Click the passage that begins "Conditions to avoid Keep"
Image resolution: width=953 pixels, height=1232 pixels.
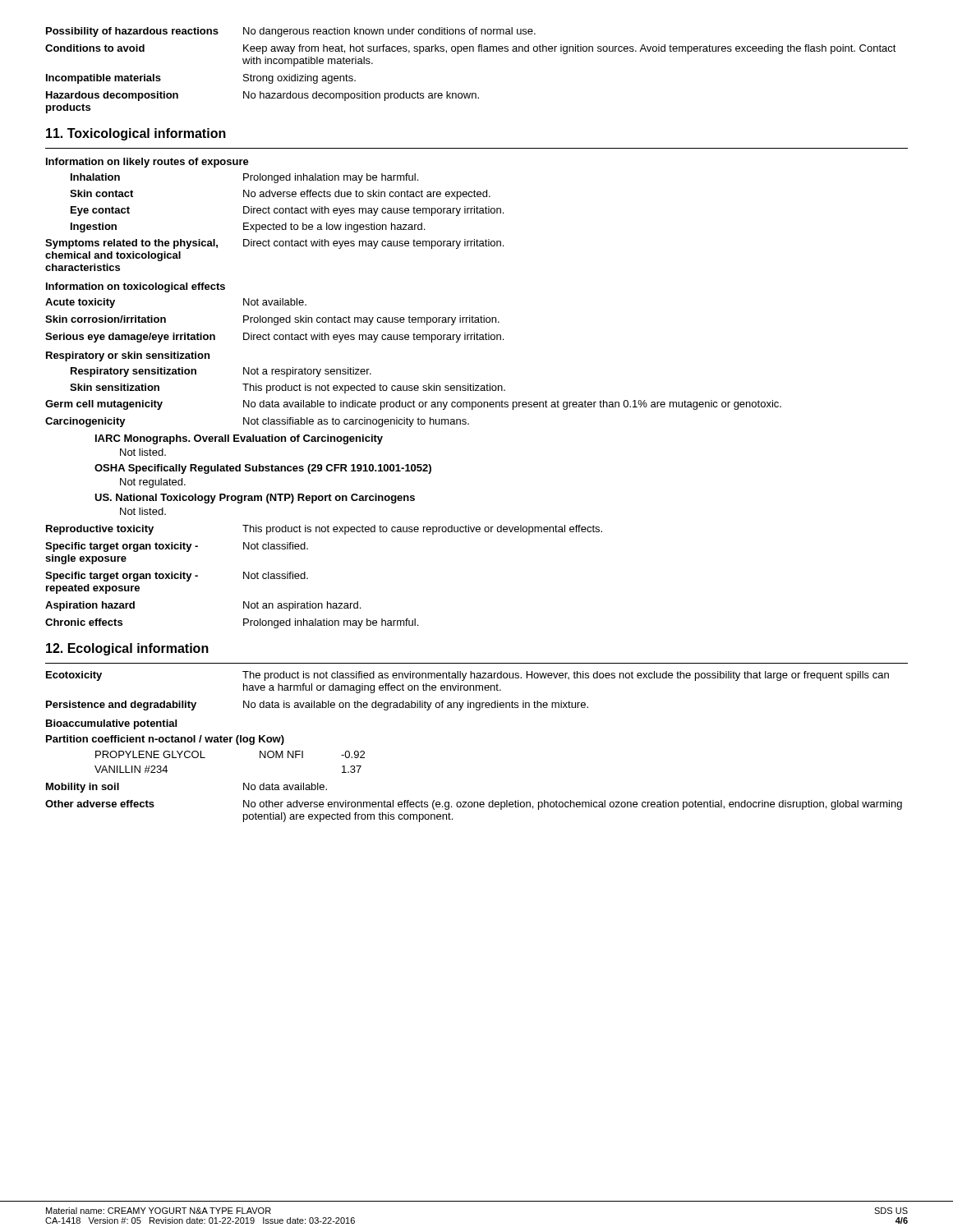(476, 54)
